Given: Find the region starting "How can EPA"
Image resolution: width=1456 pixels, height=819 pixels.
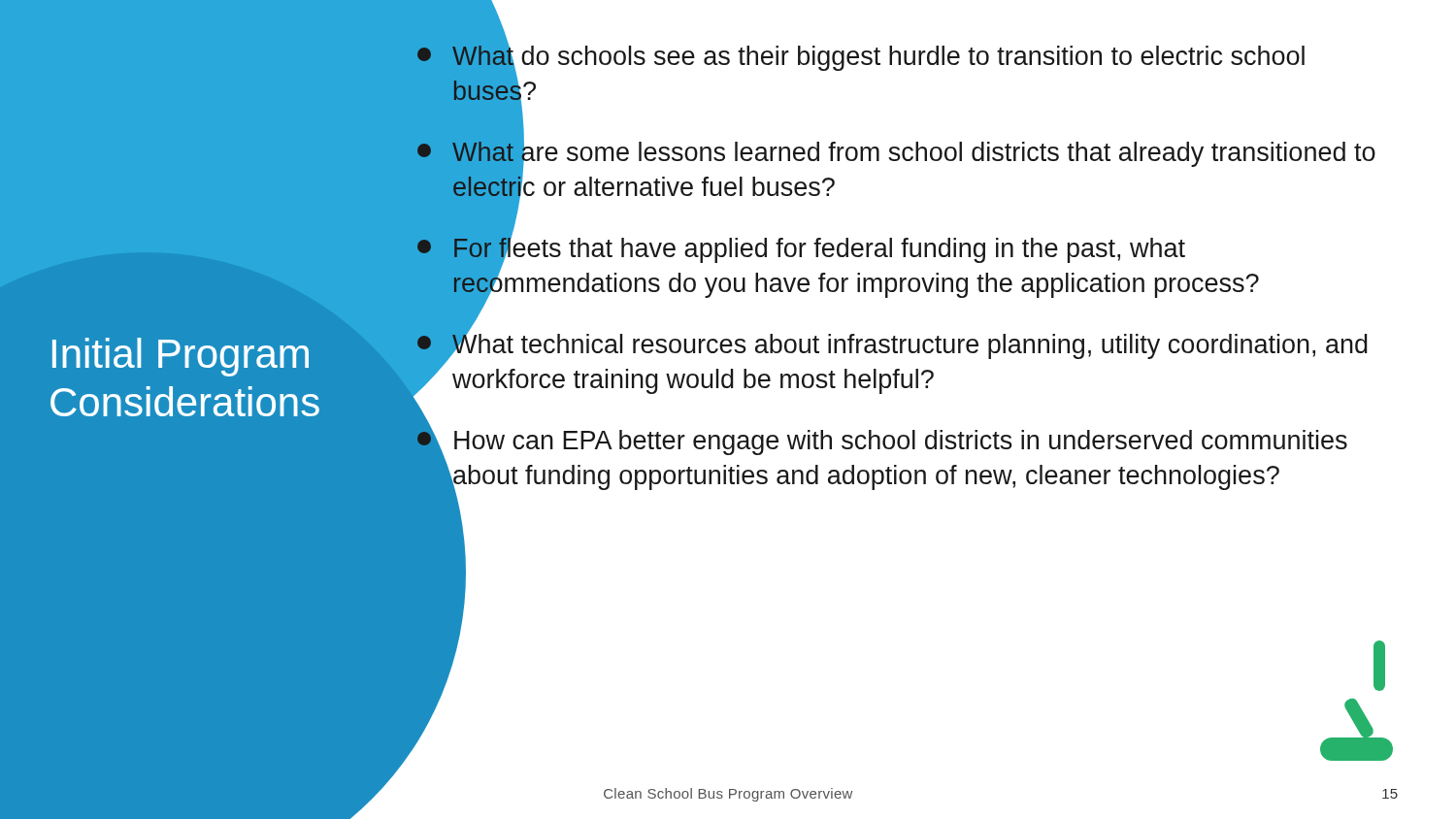Looking at the screenshot, I should pos(908,458).
